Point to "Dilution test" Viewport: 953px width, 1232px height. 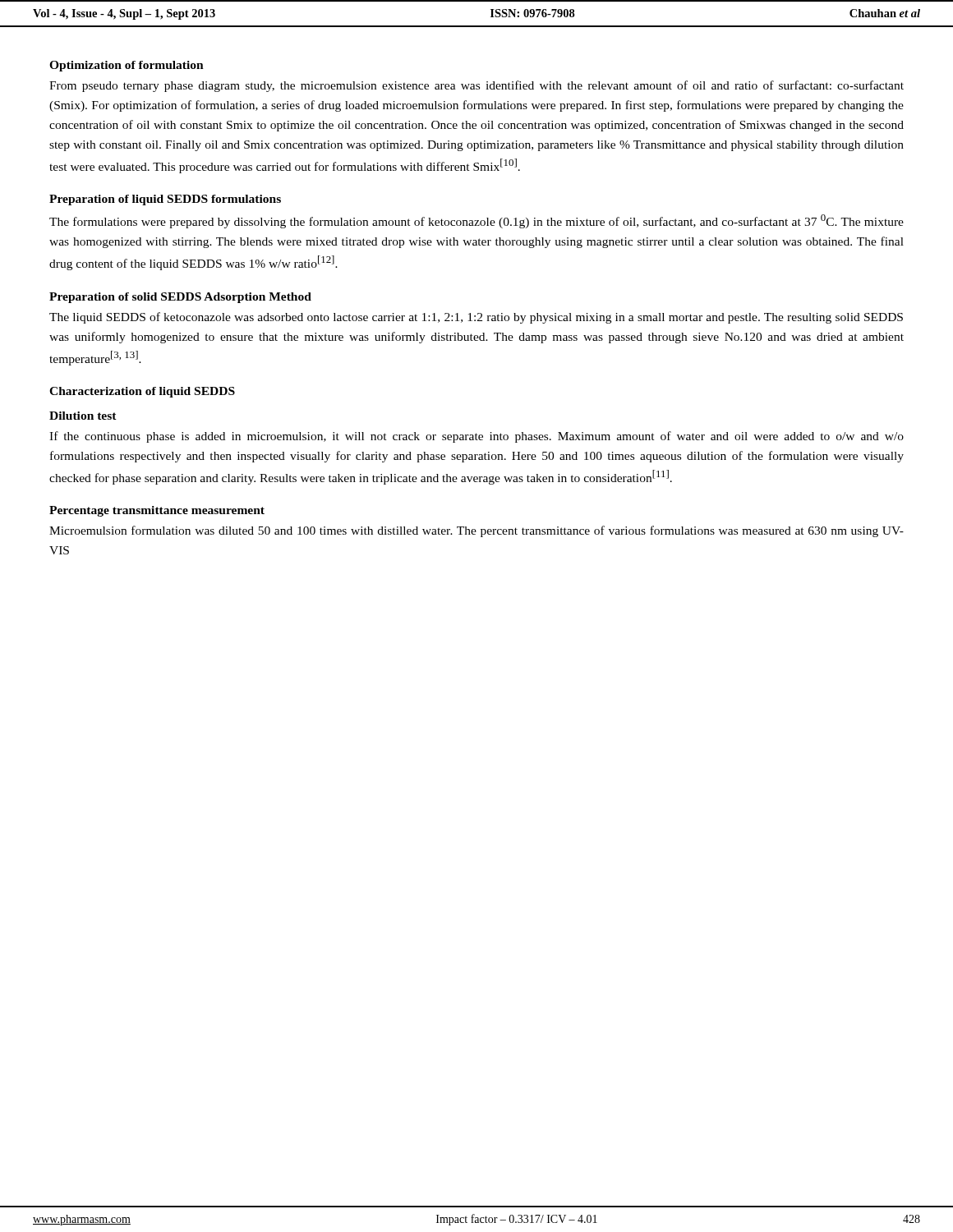pyautogui.click(x=83, y=415)
